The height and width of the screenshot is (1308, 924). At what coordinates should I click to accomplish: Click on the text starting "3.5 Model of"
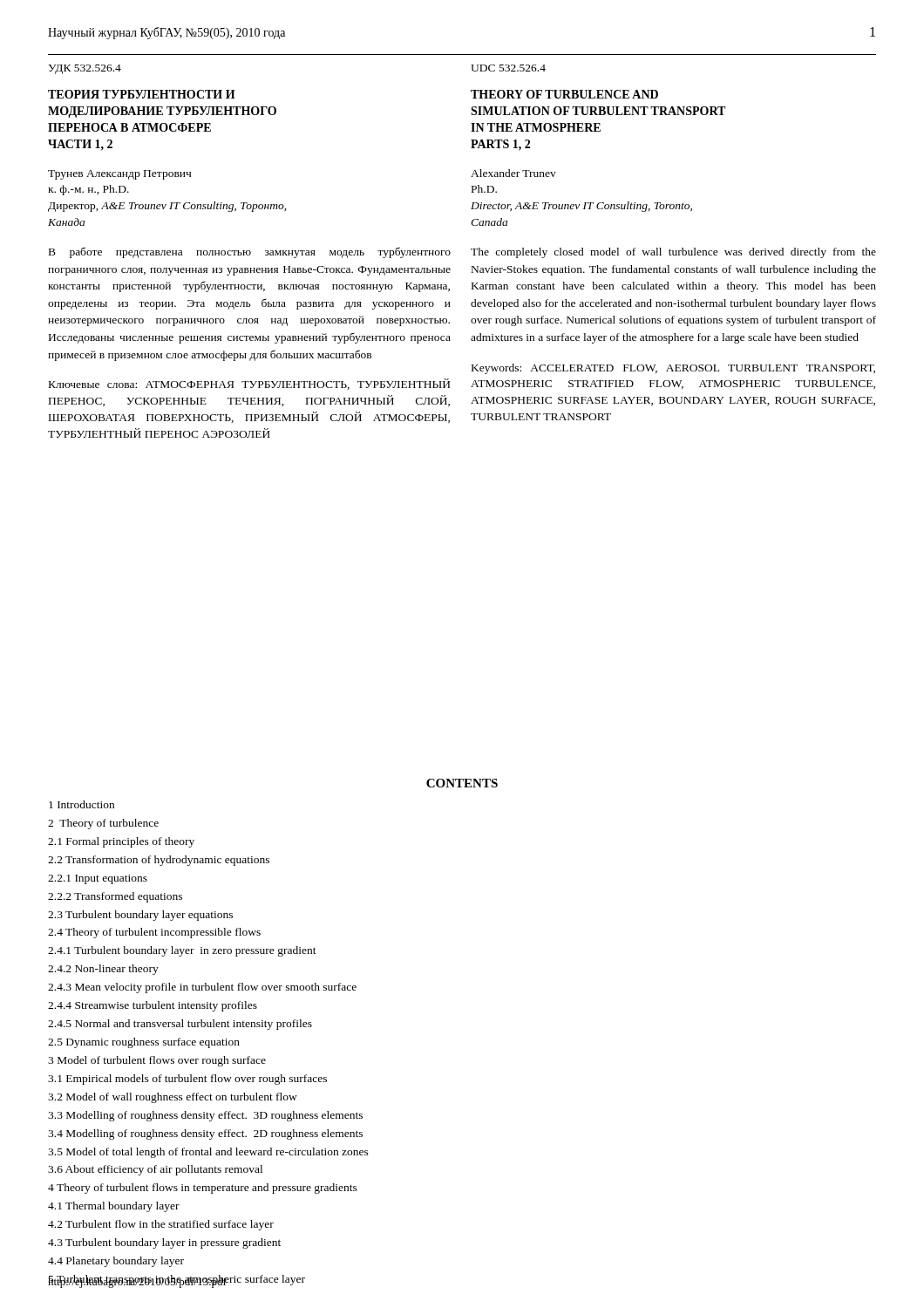pos(208,1151)
